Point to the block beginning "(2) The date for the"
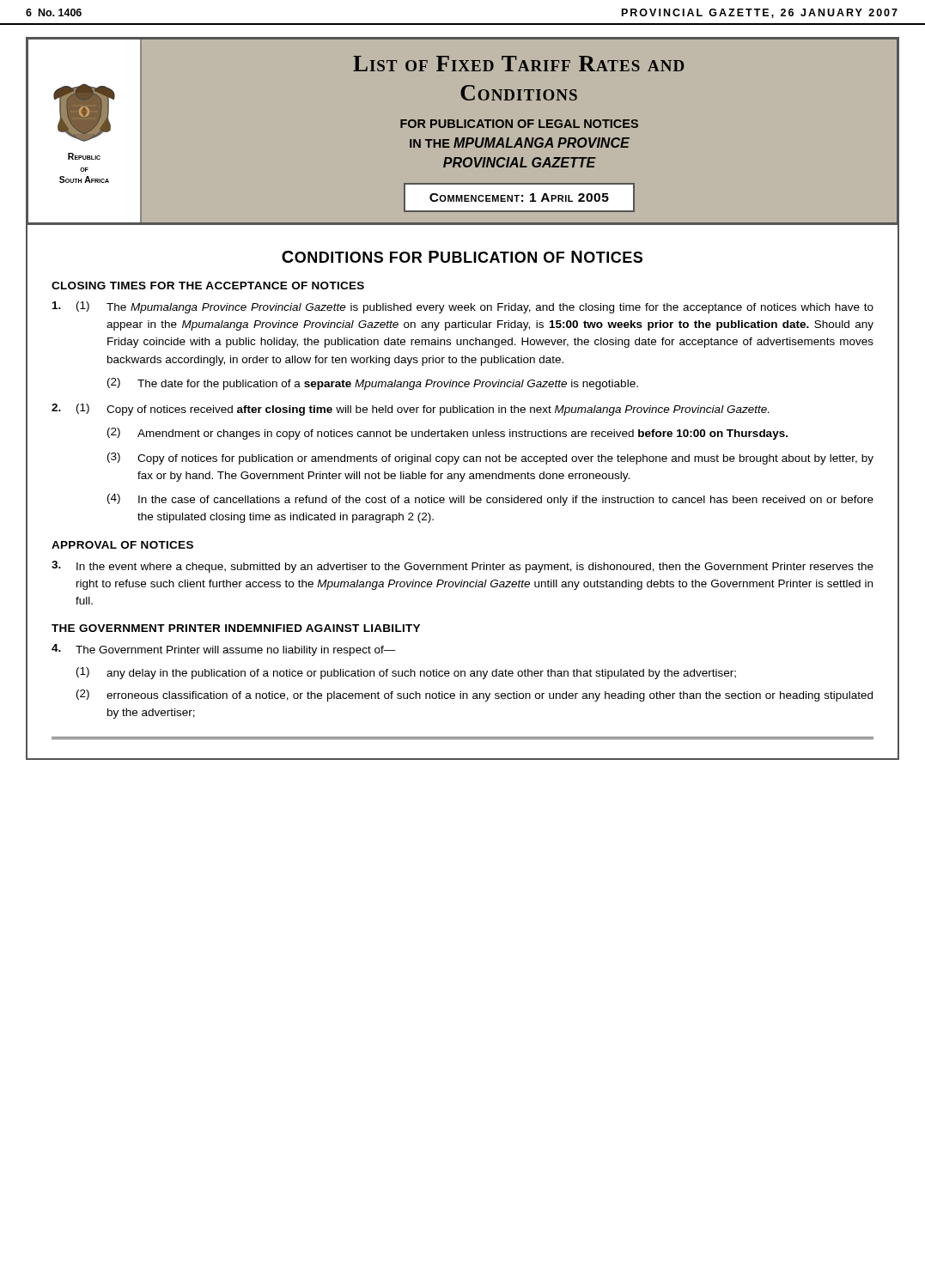925x1288 pixels. [x=490, y=384]
